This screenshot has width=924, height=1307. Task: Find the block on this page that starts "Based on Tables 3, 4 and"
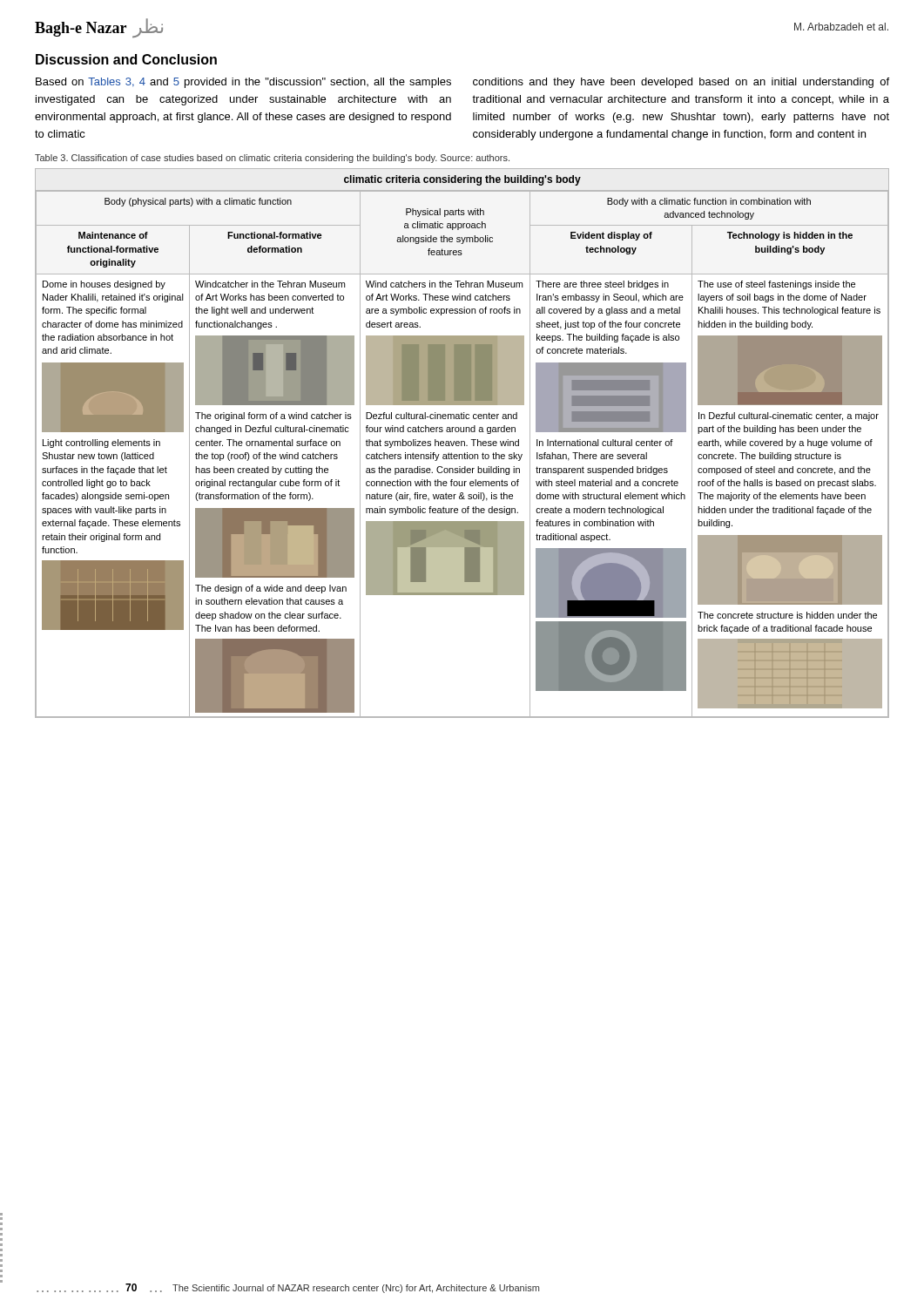[x=243, y=108]
